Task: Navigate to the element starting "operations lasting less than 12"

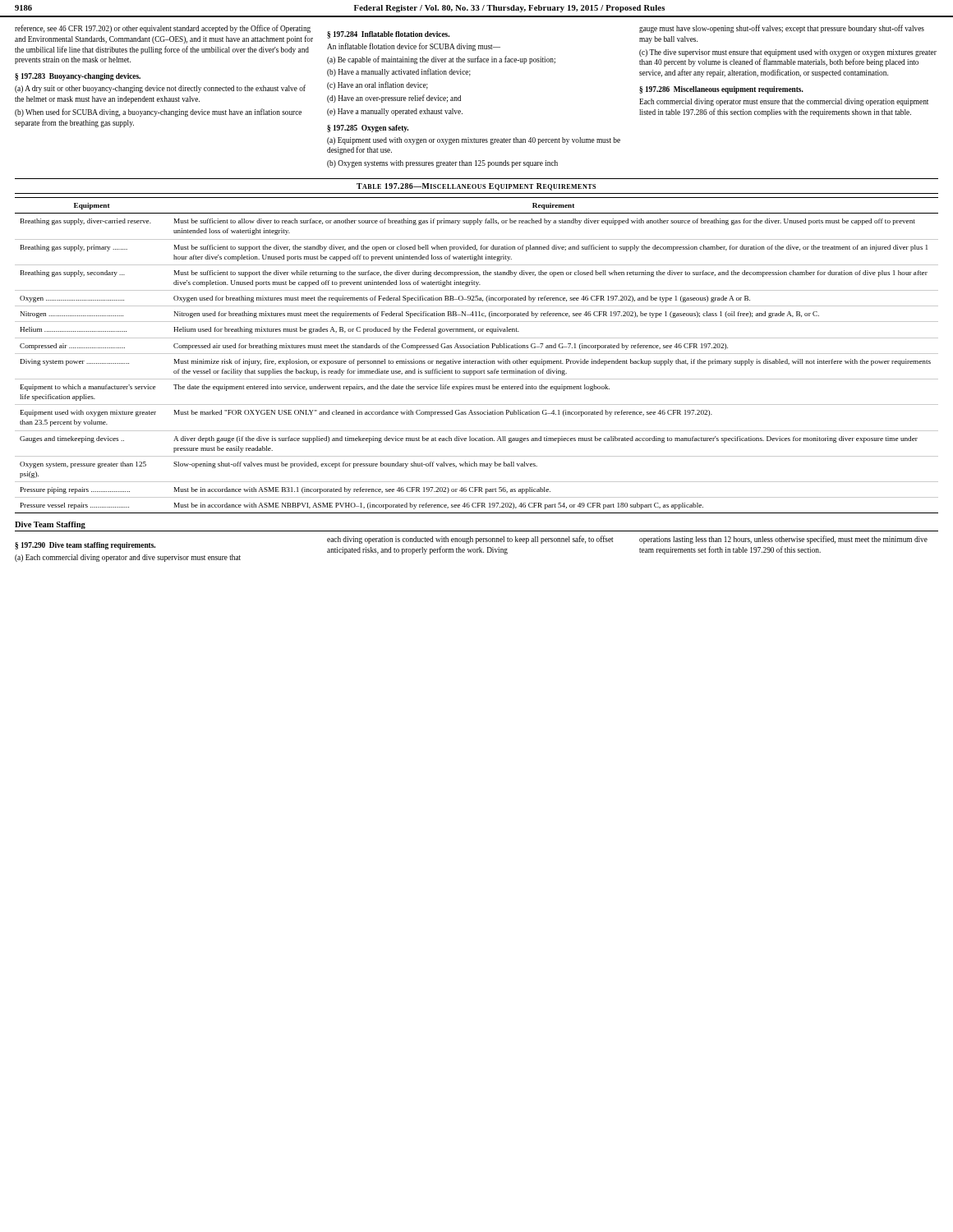Action: coord(789,545)
